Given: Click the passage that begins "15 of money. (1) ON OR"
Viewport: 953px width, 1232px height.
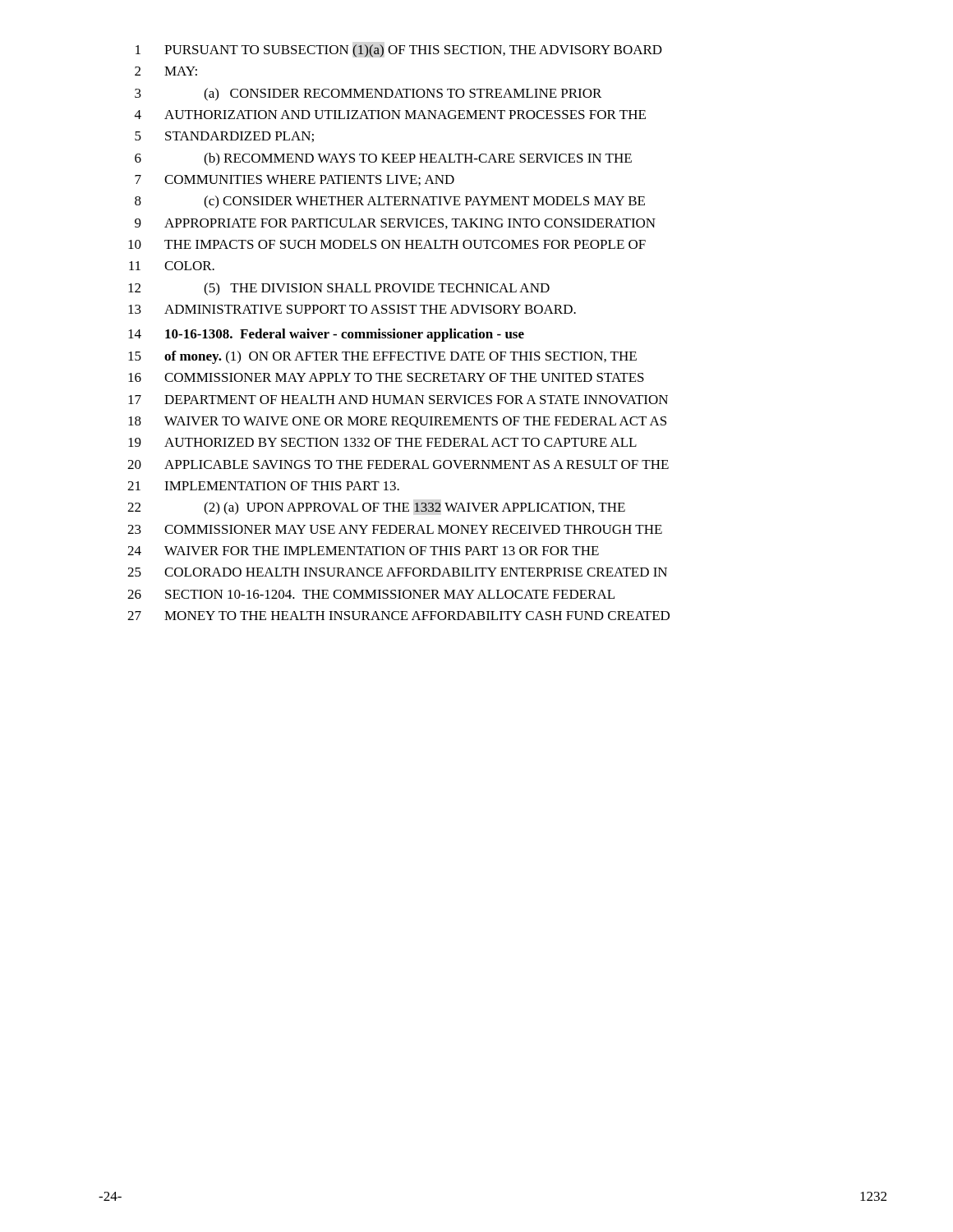Looking at the screenshot, I should (x=493, y=356).
